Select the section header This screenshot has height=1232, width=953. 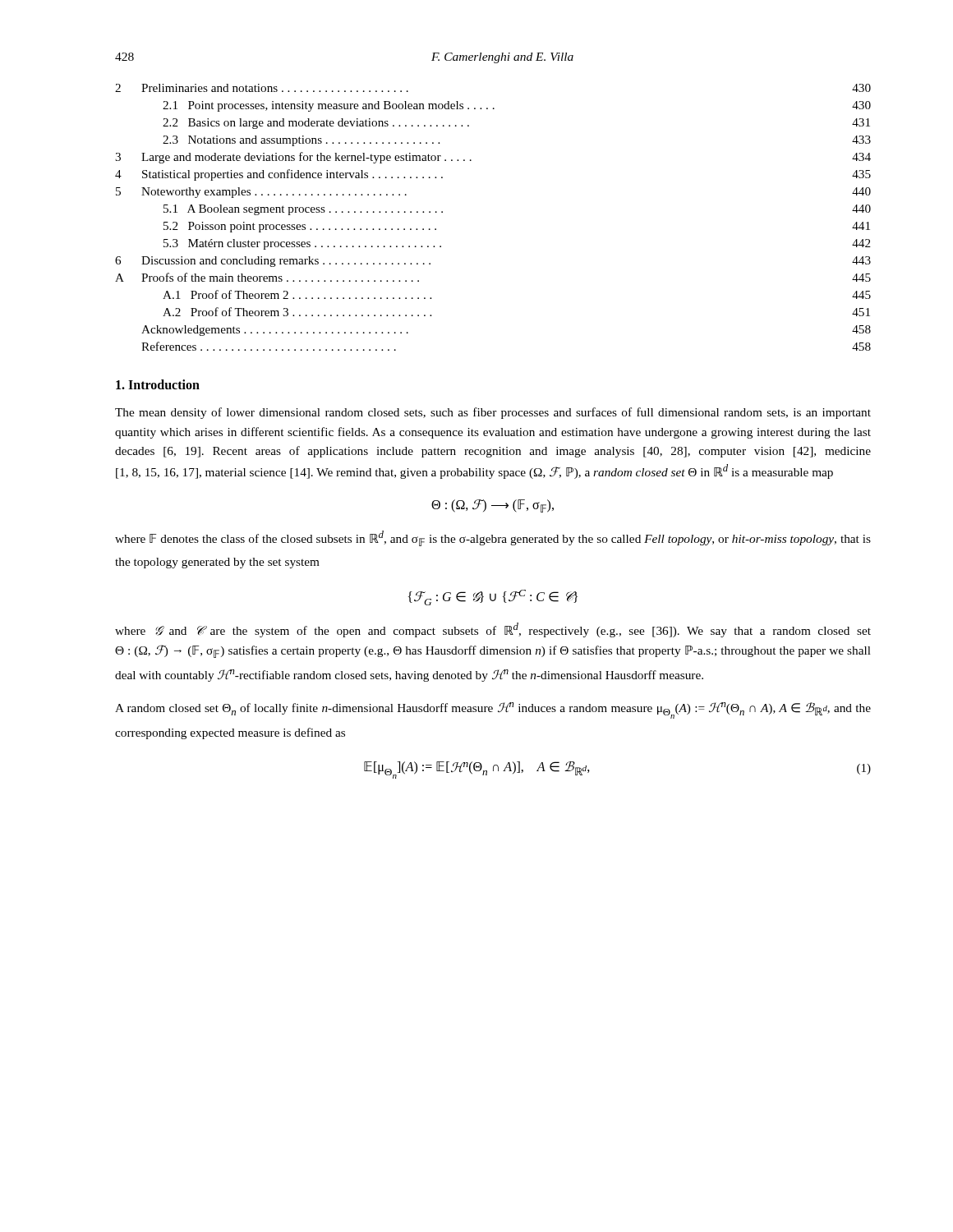pos(157,385)
